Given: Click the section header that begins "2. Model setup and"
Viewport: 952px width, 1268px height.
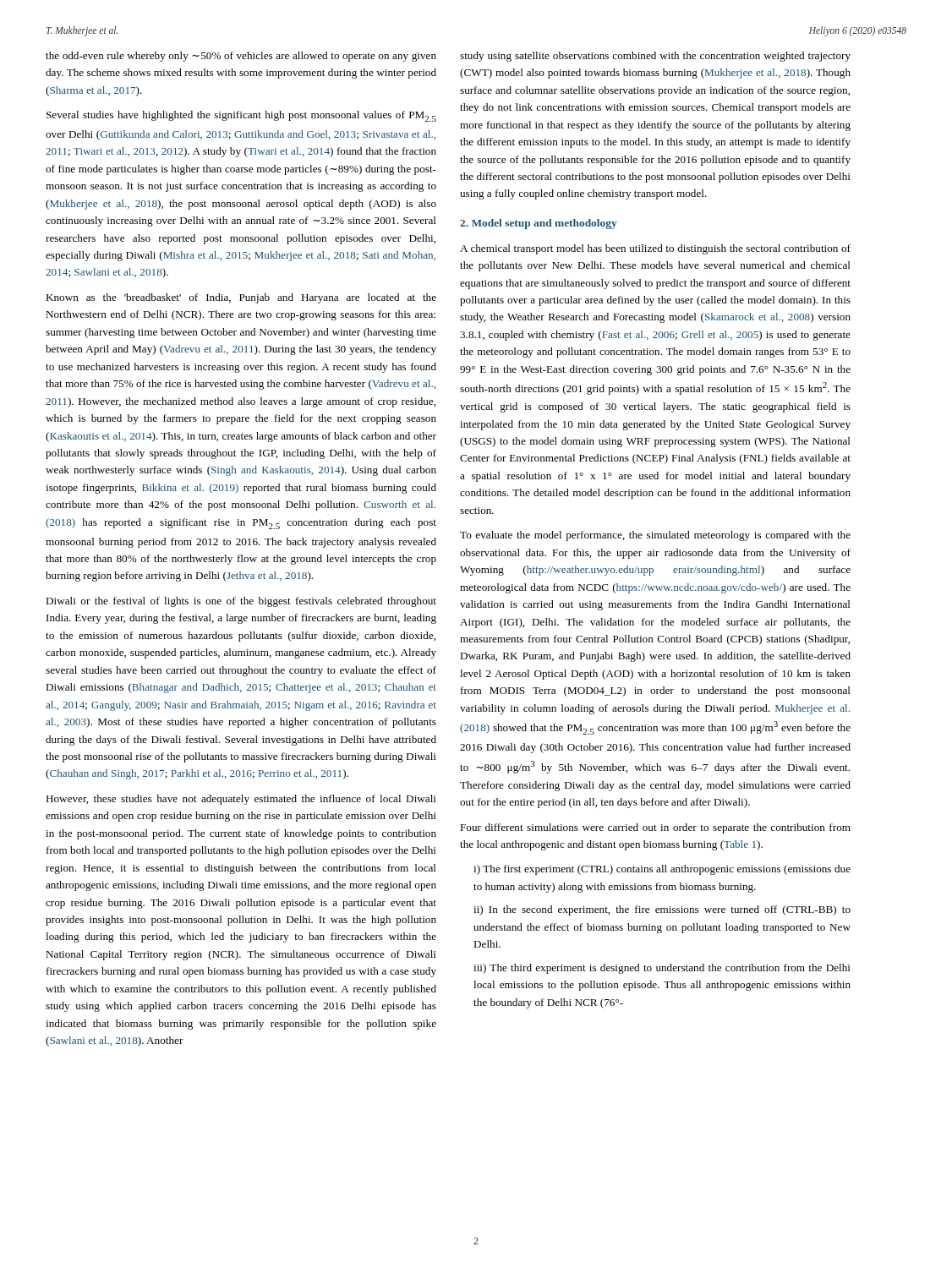Looking at the screenshot, I should [x=539, y=224].
